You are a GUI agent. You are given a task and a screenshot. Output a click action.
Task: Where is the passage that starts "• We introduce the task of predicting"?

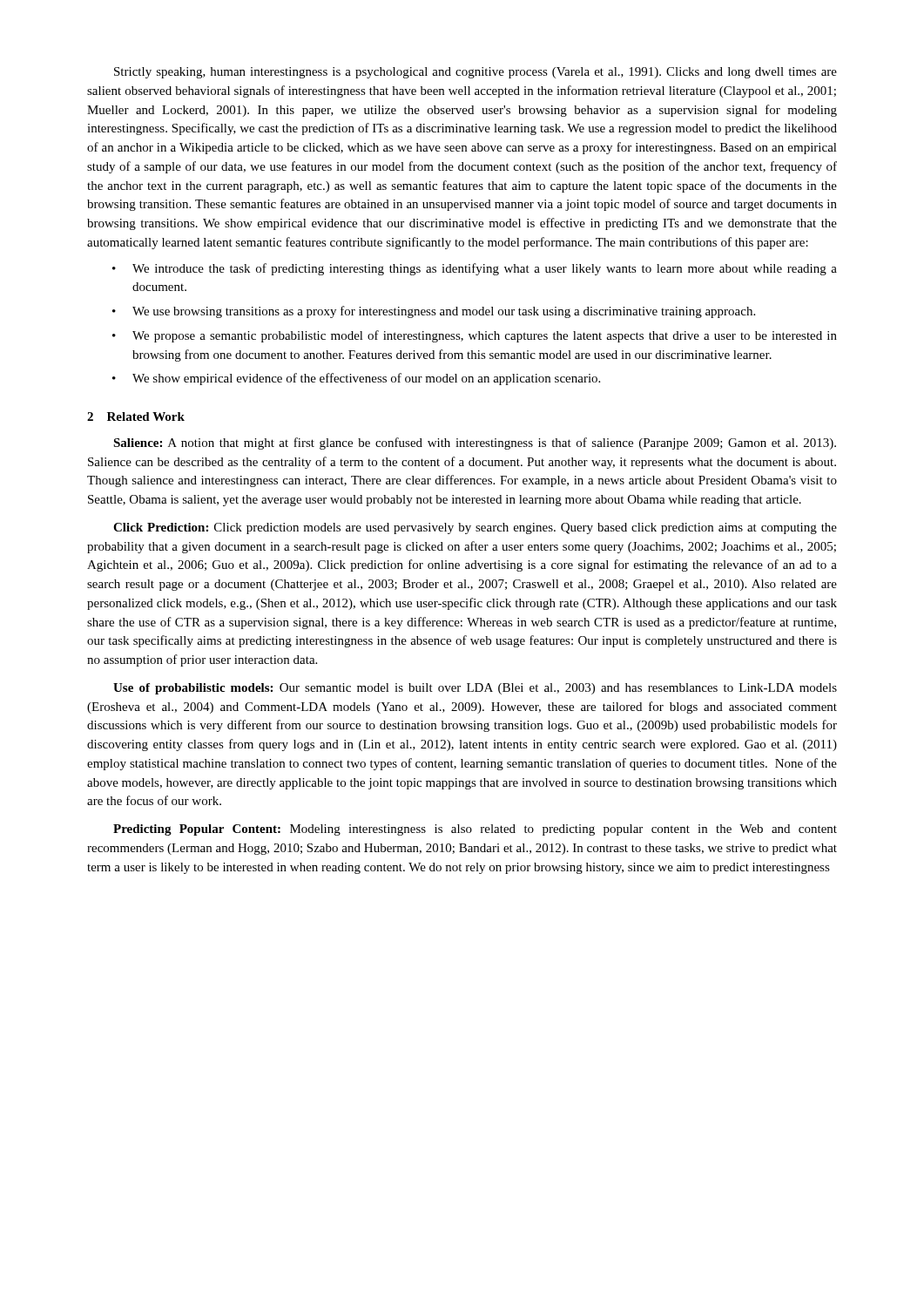coord(474,278)
